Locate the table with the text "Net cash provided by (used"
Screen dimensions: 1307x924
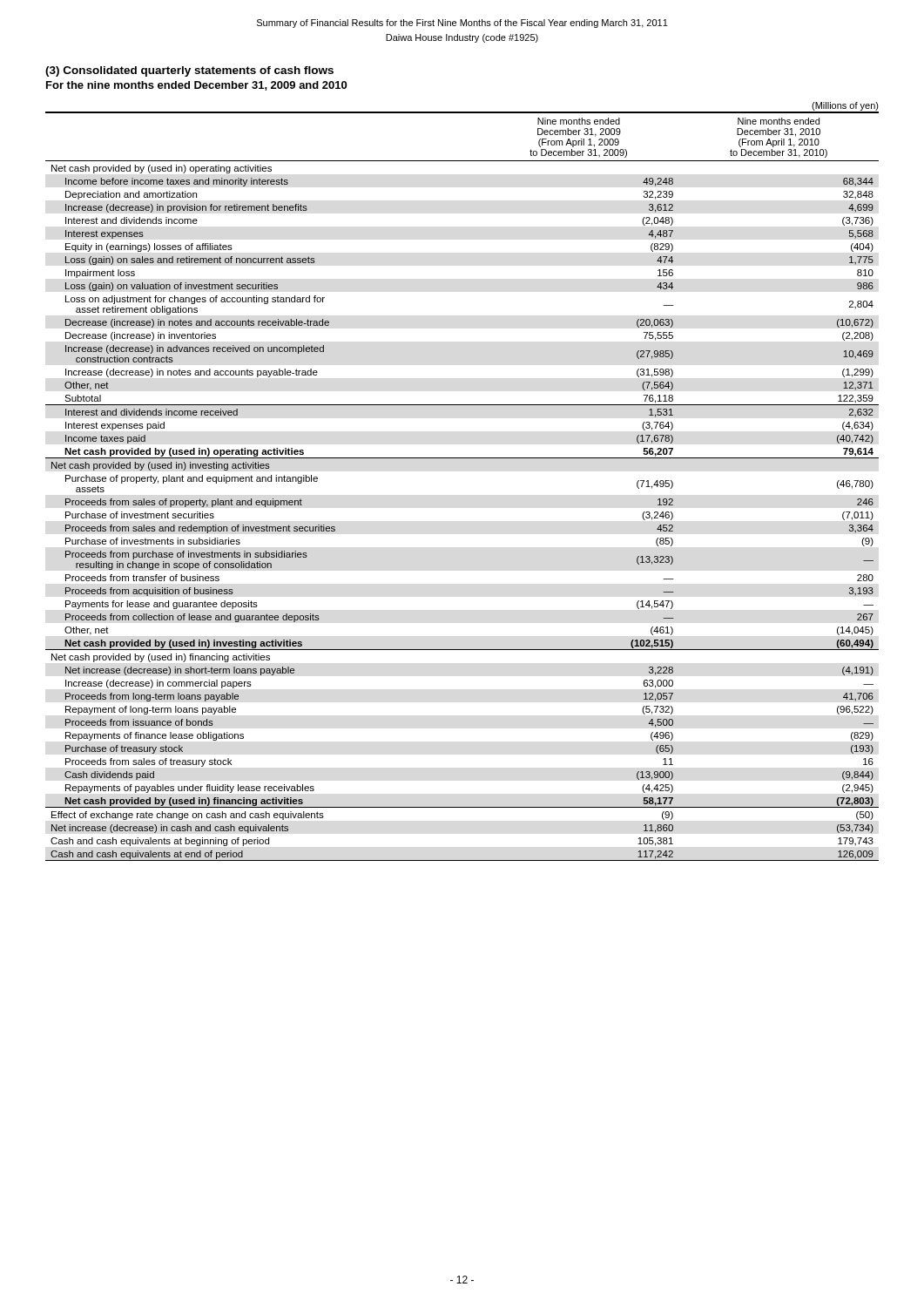point(462,481)
